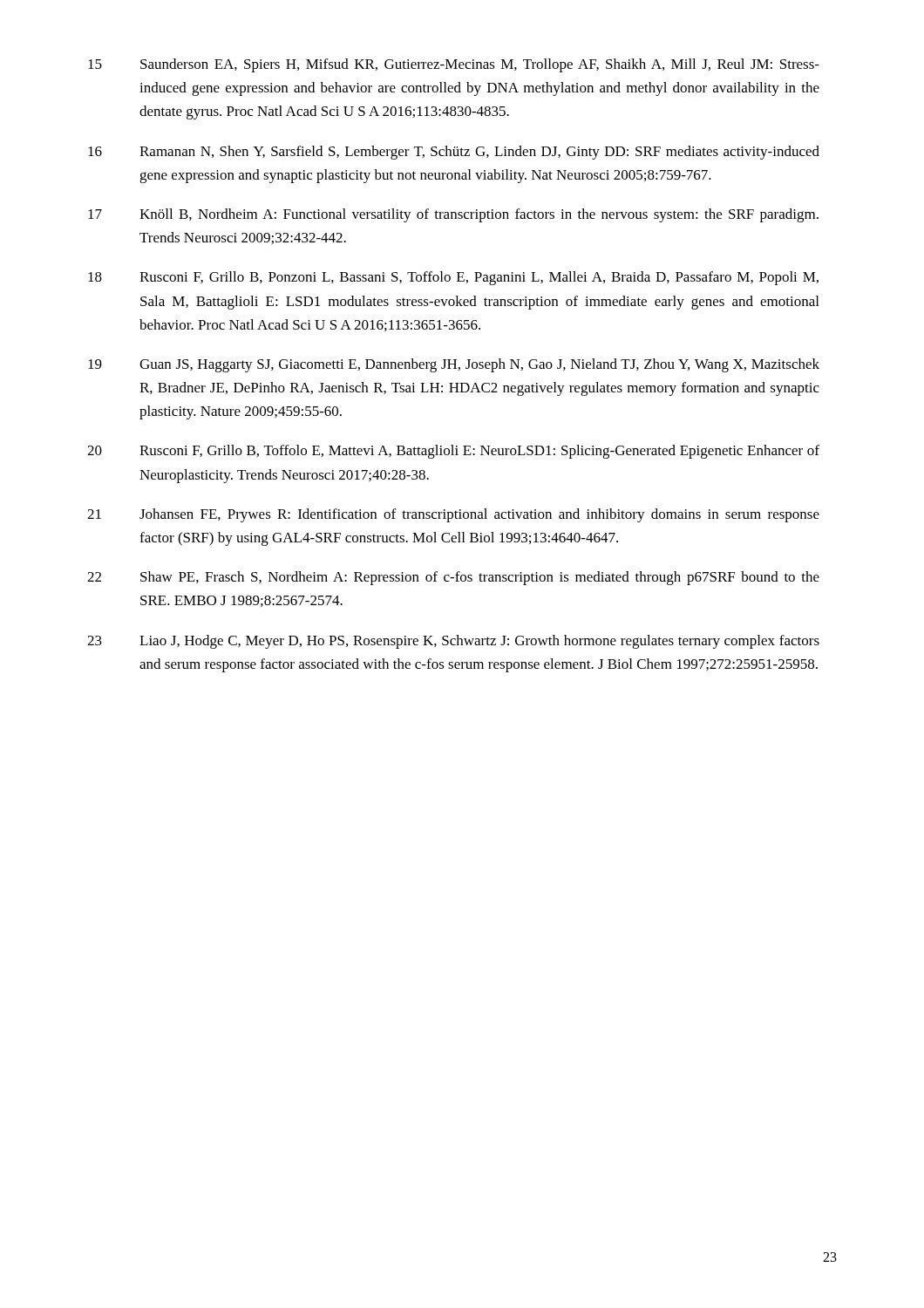Click on the passage starting "19Guan JS, Haggarty"

(x=453, y=388)
